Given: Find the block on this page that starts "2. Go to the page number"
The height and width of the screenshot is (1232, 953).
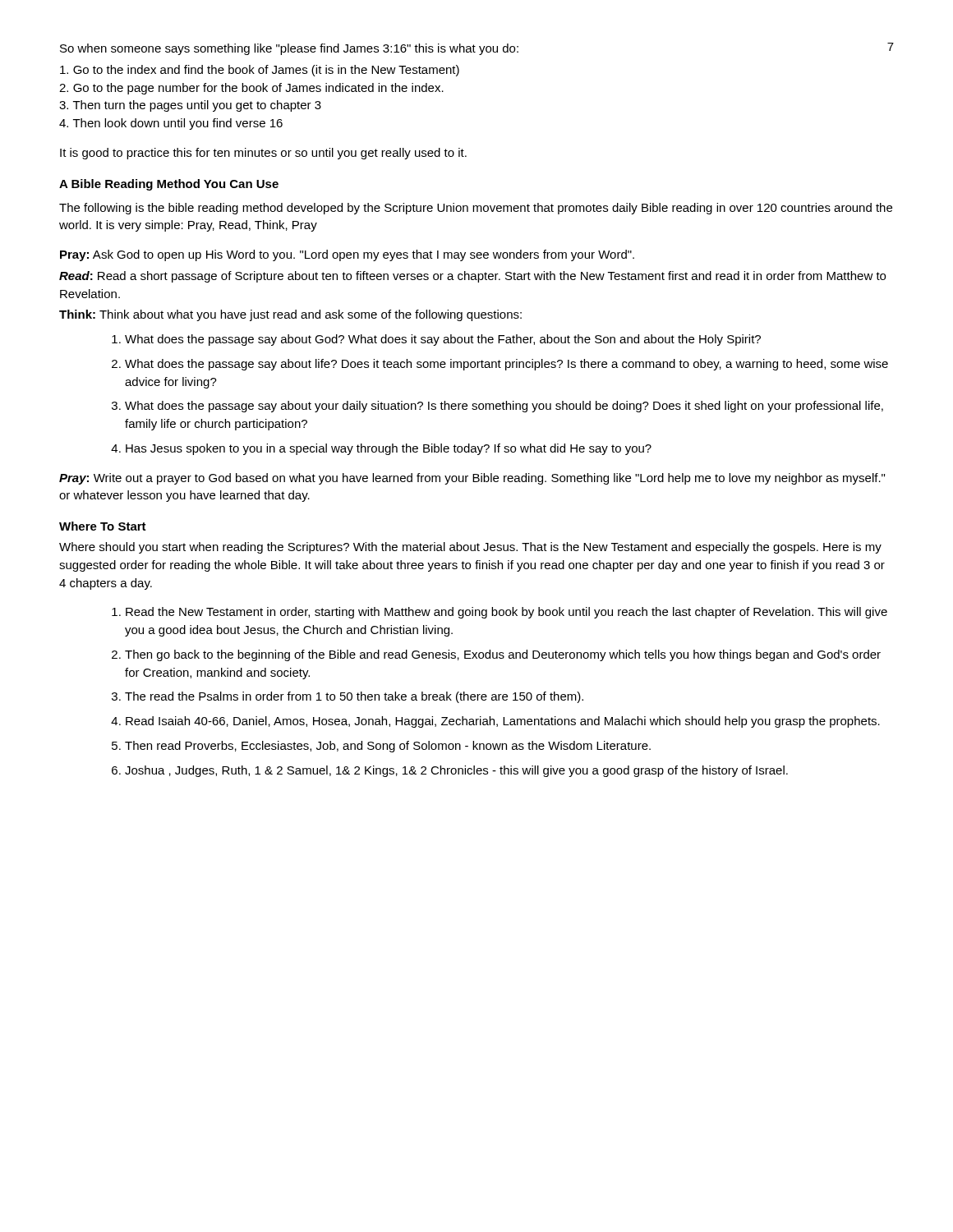Looking at the screenshot, I should click(x=252, y=87).
